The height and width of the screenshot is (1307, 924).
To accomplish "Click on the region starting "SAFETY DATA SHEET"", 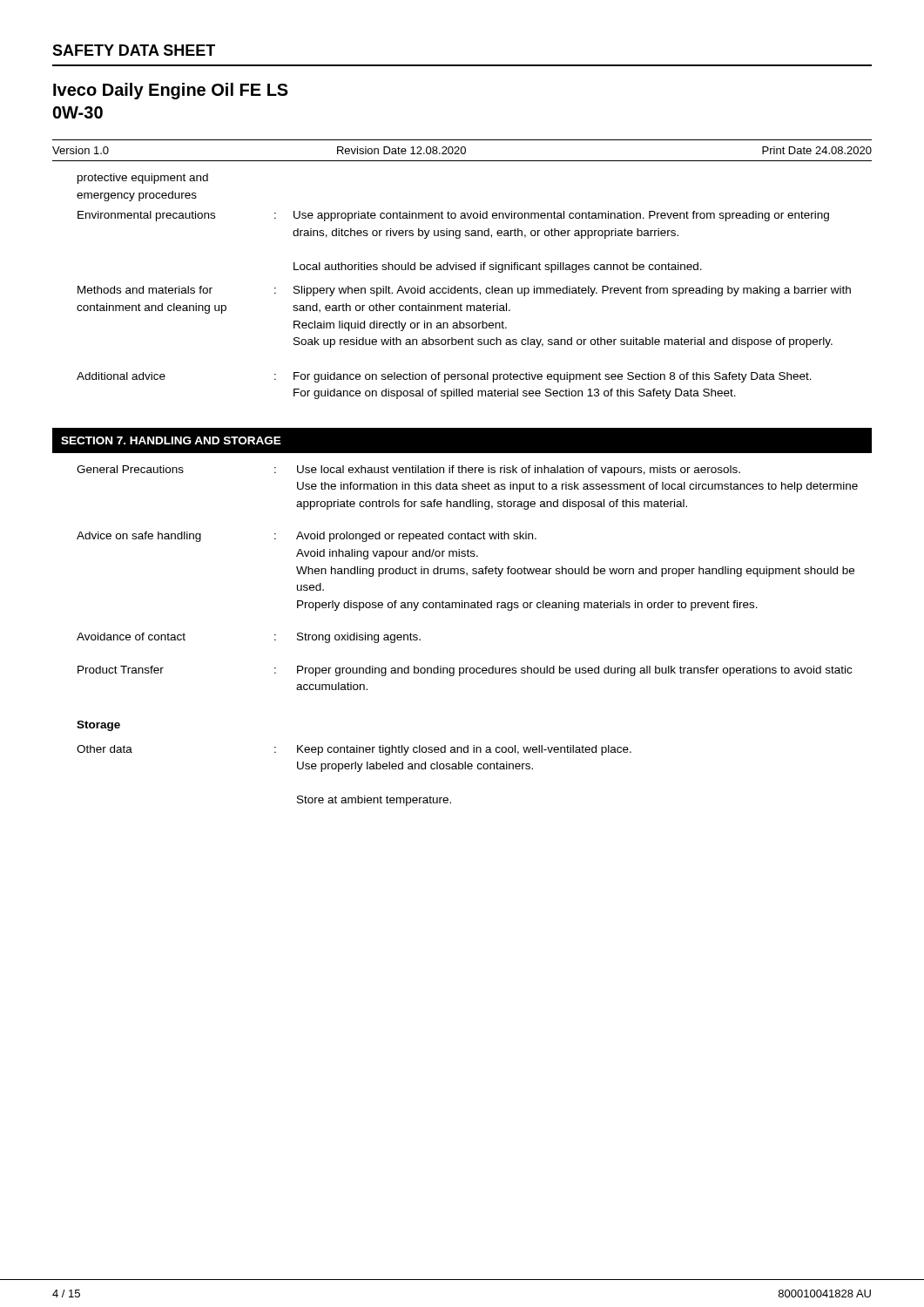I will coord(134,51).
